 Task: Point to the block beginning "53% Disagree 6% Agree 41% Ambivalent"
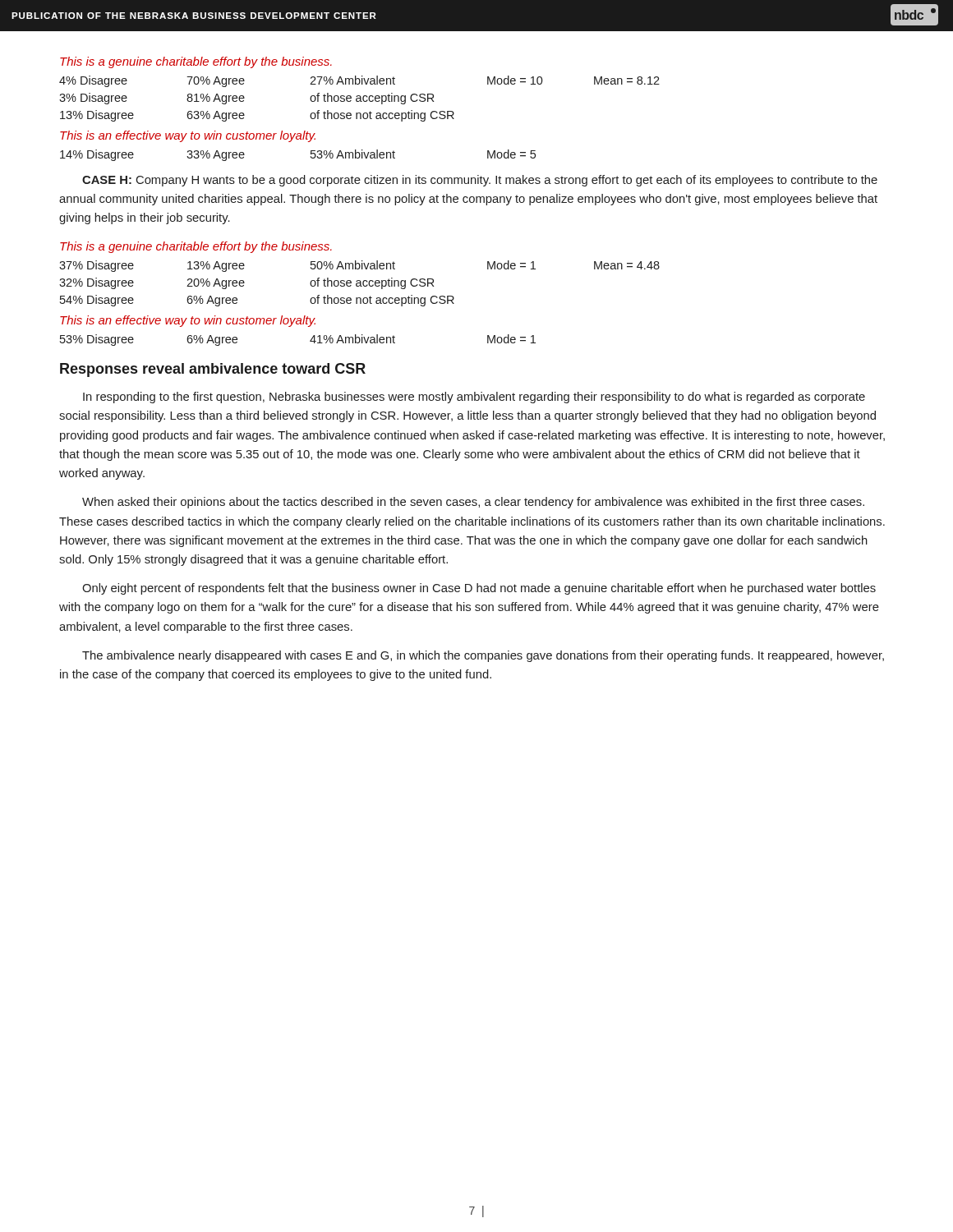point(298,339)
